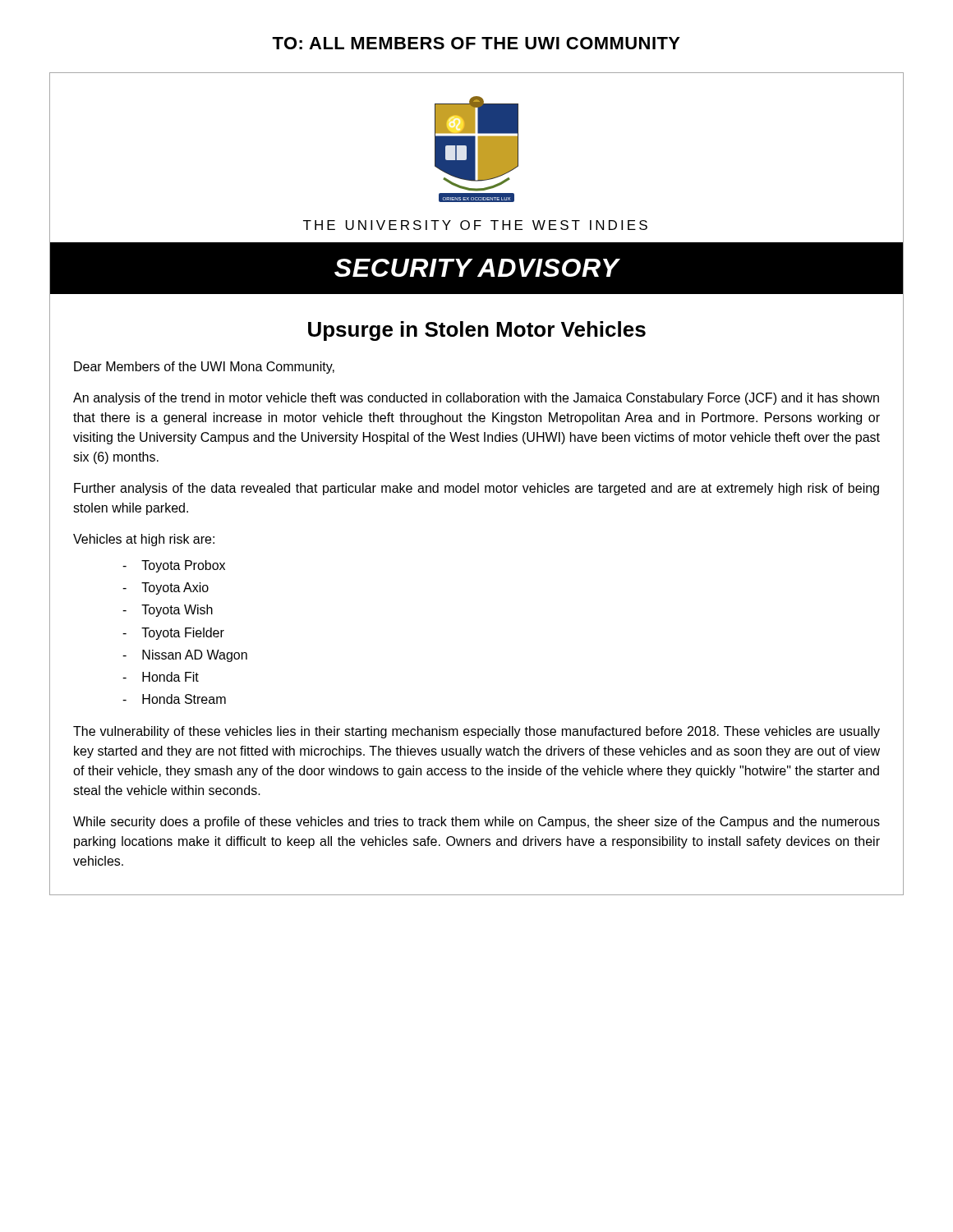Point to "-Honda Stream"
This screenshot has width=953, height=1232.
click(174, 700)
